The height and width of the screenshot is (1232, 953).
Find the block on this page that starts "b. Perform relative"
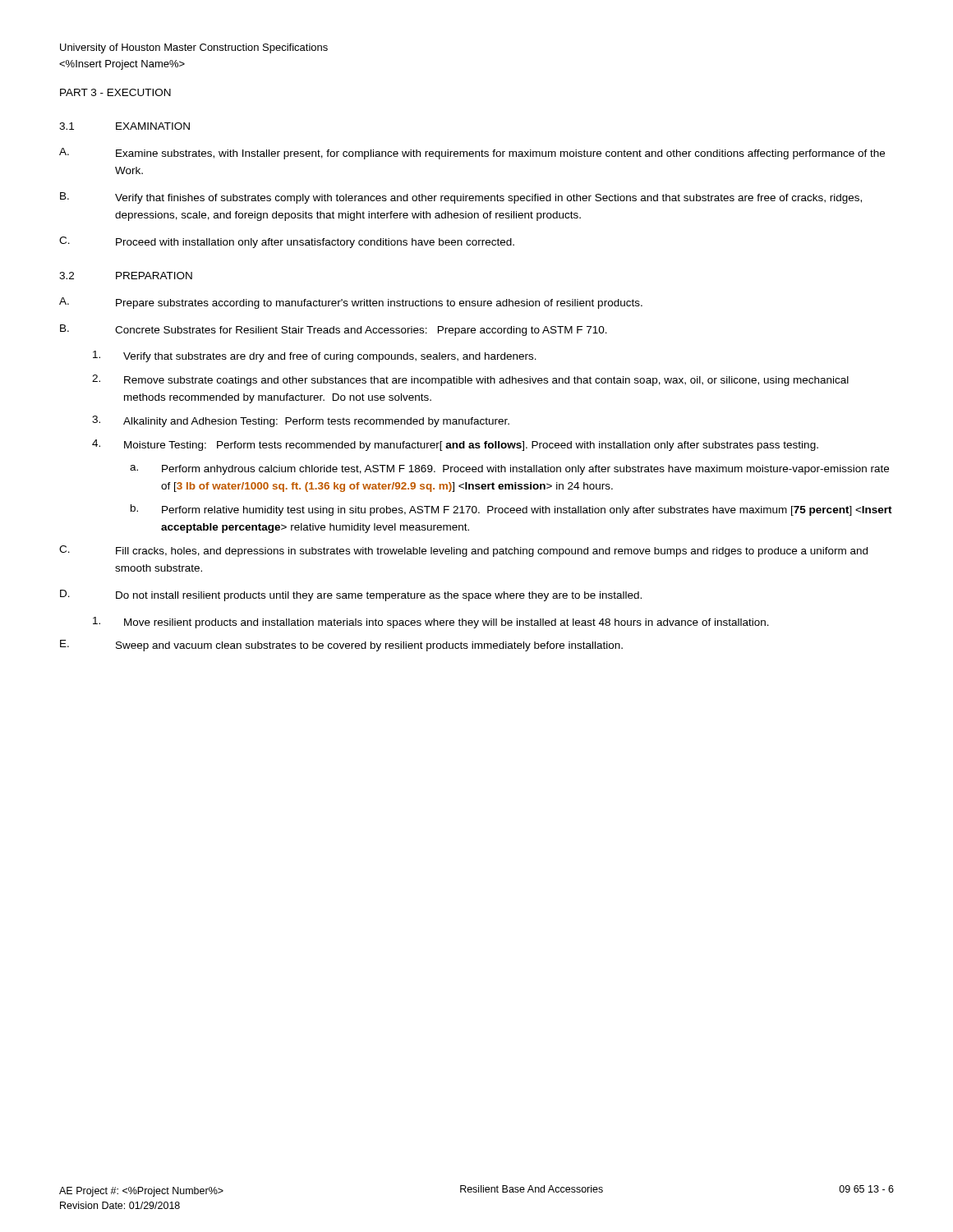pos(512,519)
